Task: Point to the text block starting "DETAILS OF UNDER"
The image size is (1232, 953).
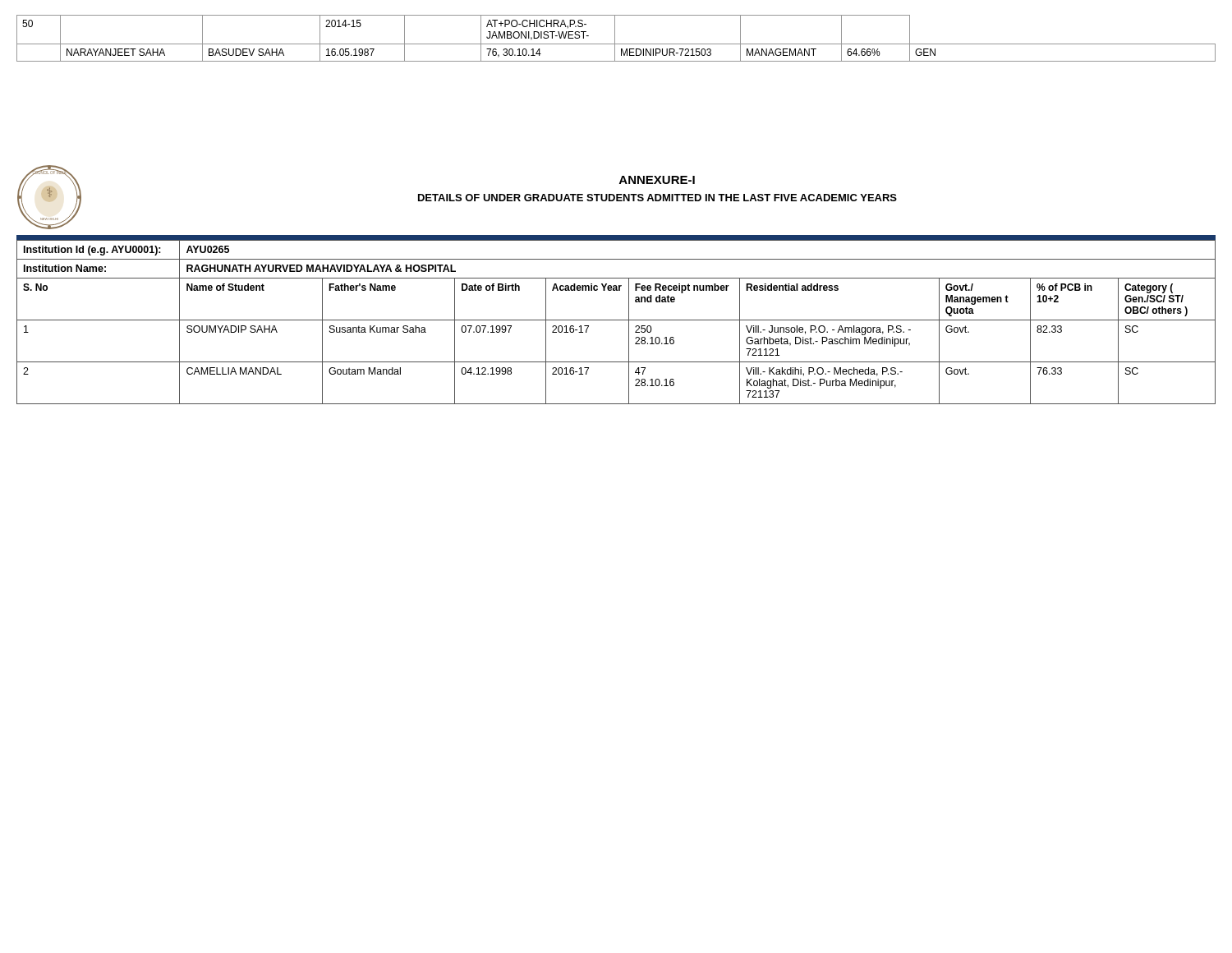Action: (x=657, y=198)
